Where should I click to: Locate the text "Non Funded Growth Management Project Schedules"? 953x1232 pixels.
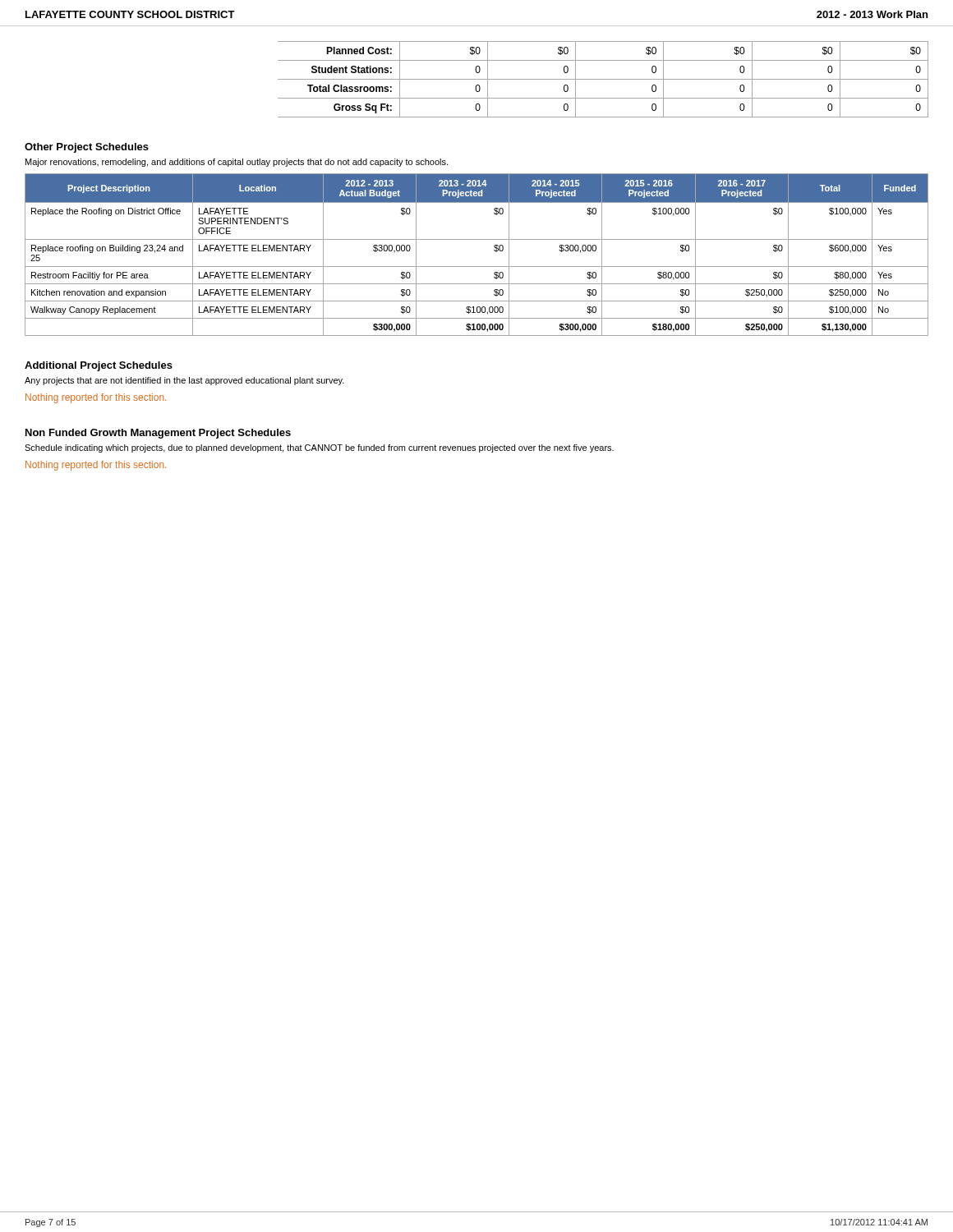click(x=158, y=432)
